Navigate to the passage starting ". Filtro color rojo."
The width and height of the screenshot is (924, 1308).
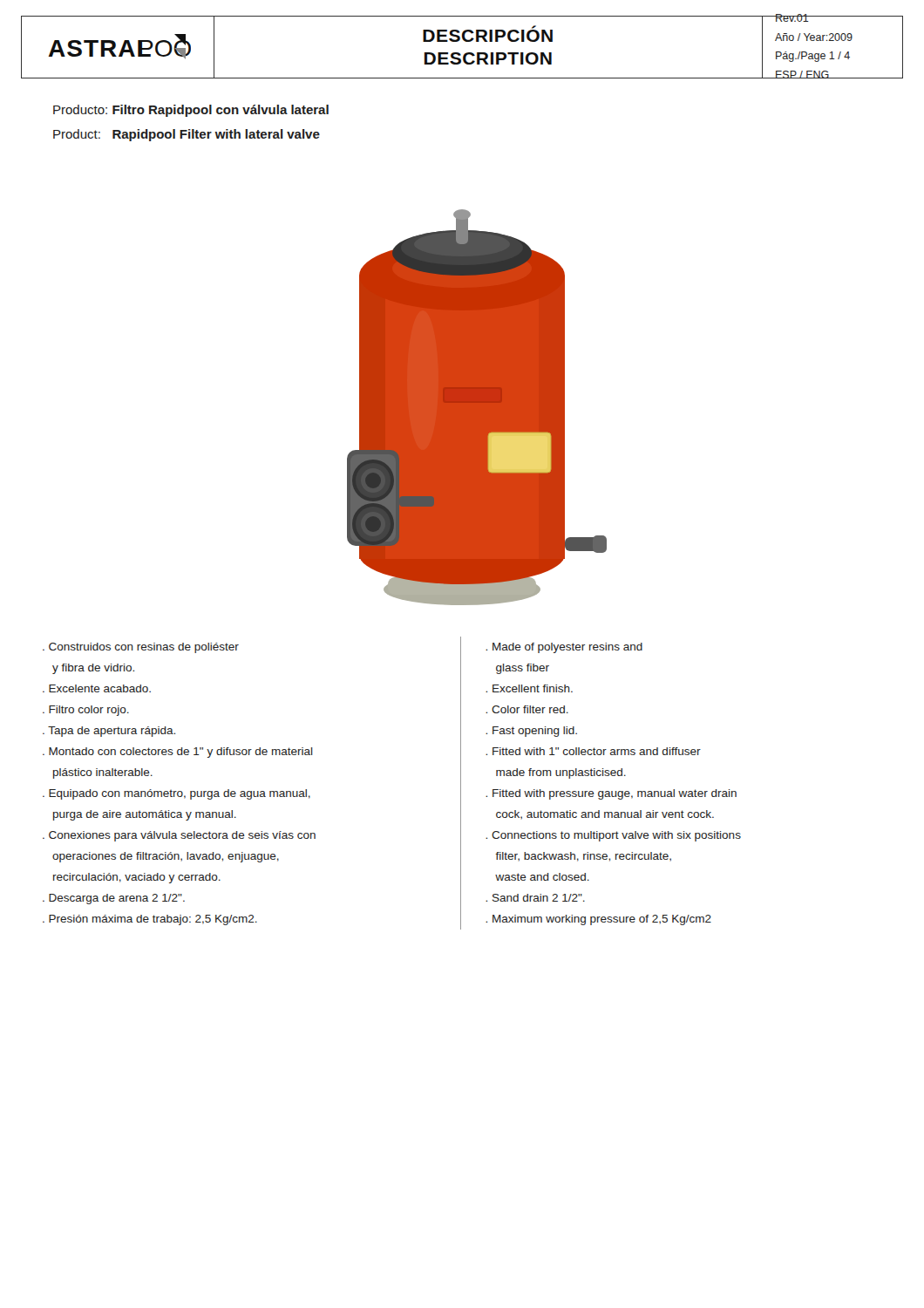86,709
